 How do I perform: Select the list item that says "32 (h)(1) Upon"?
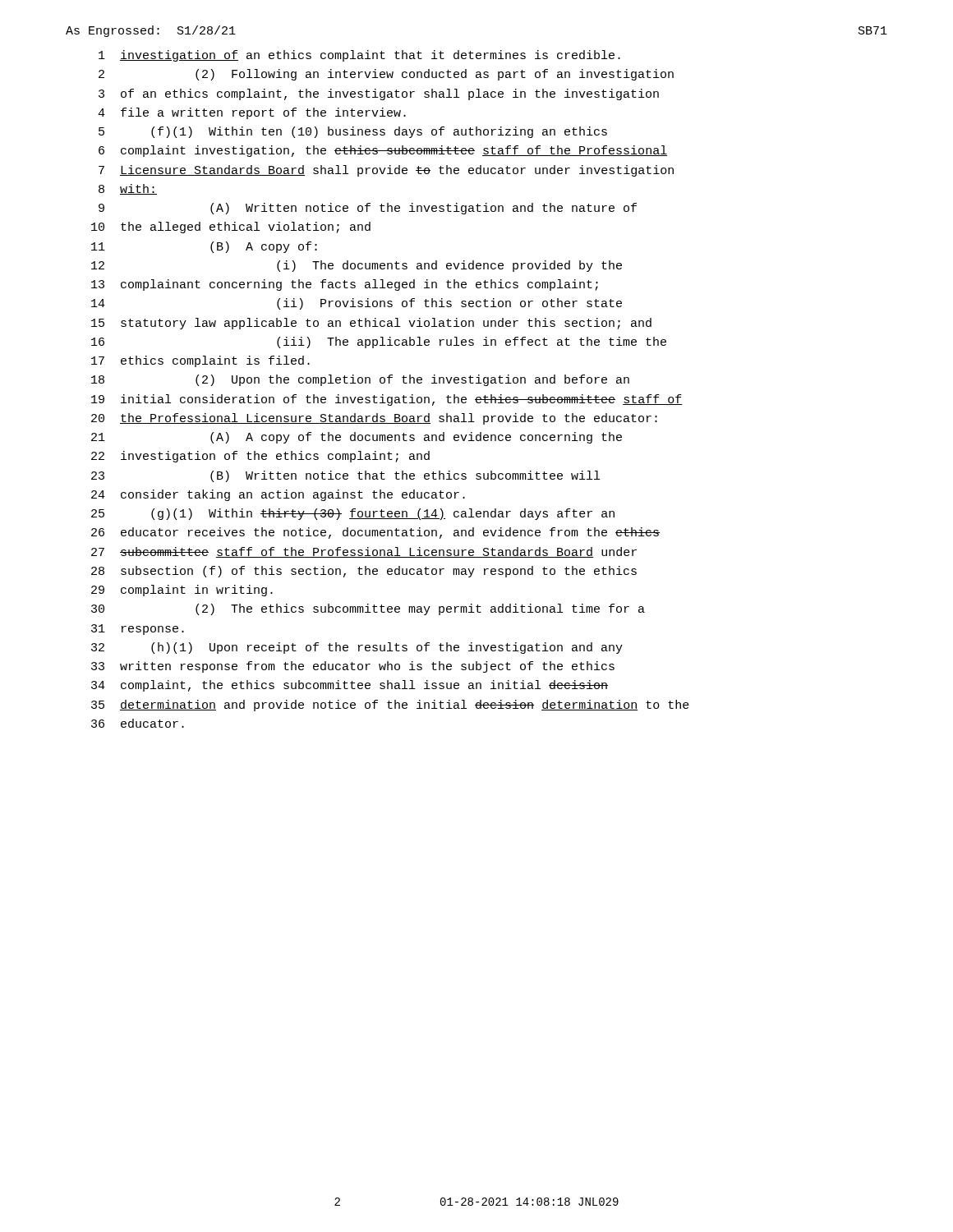(x=476, y=648)
